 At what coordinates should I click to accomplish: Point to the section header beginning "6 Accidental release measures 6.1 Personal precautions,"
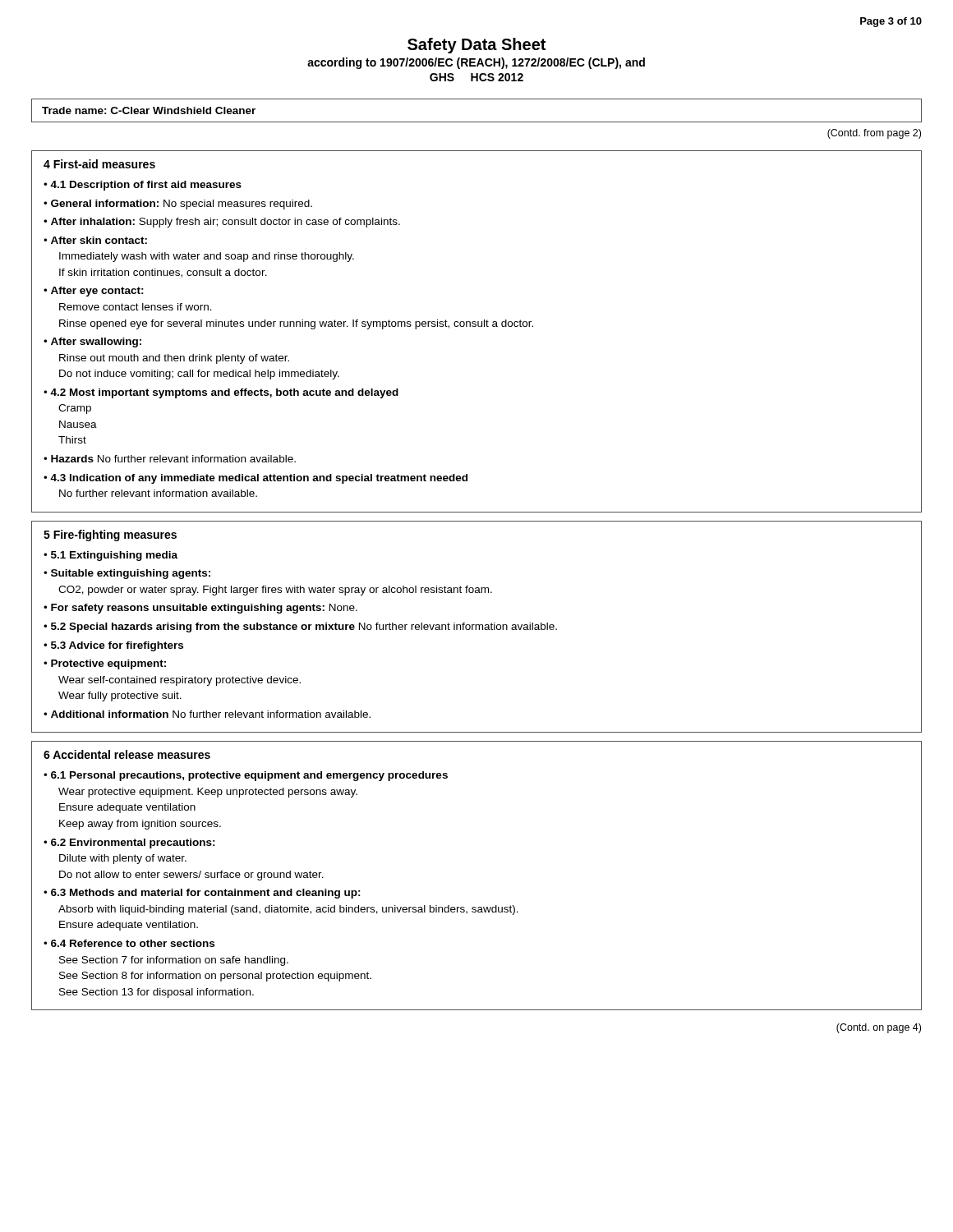click(127, 754)
